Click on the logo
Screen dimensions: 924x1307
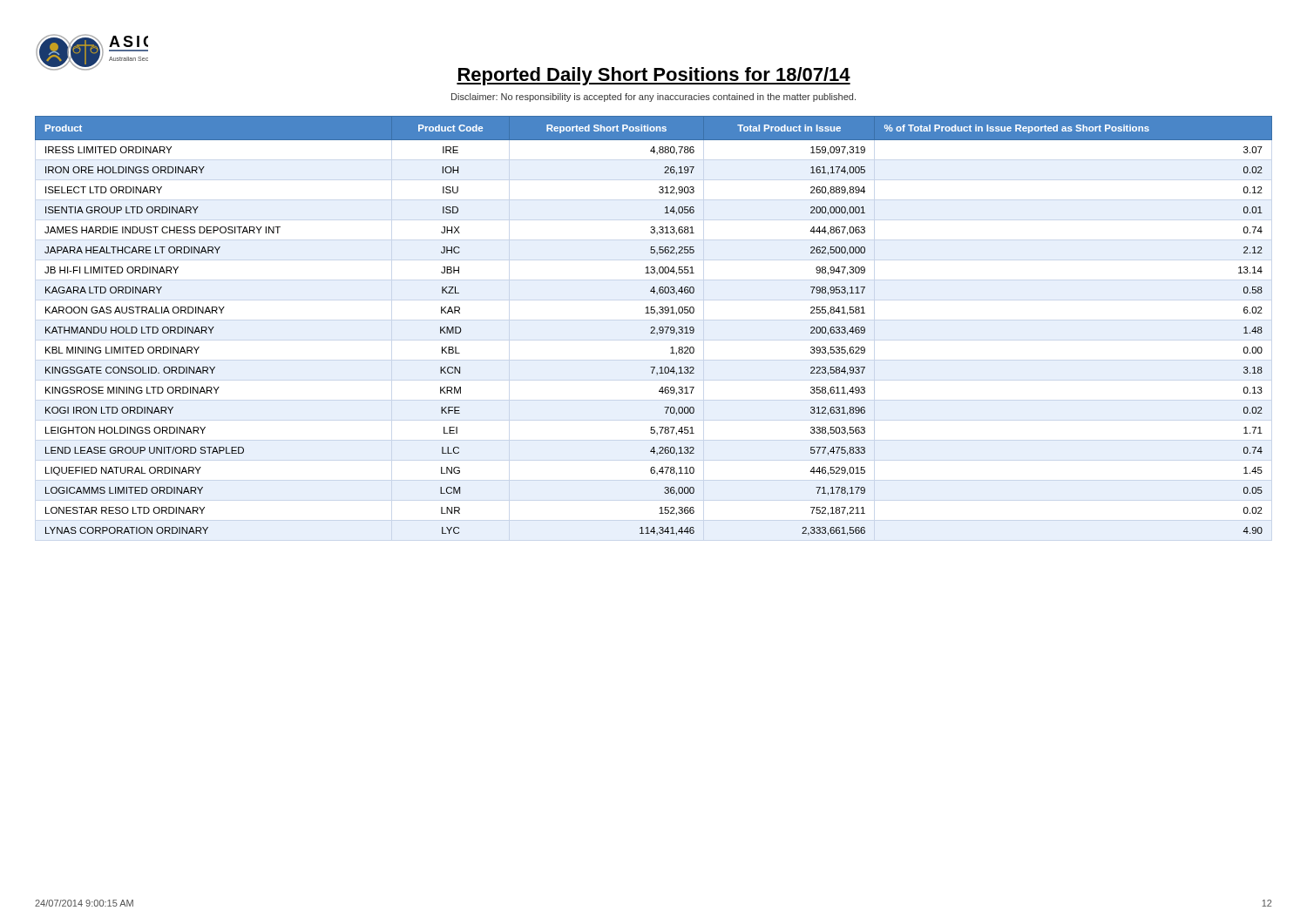pyautogui.click(x=91, y=53)
